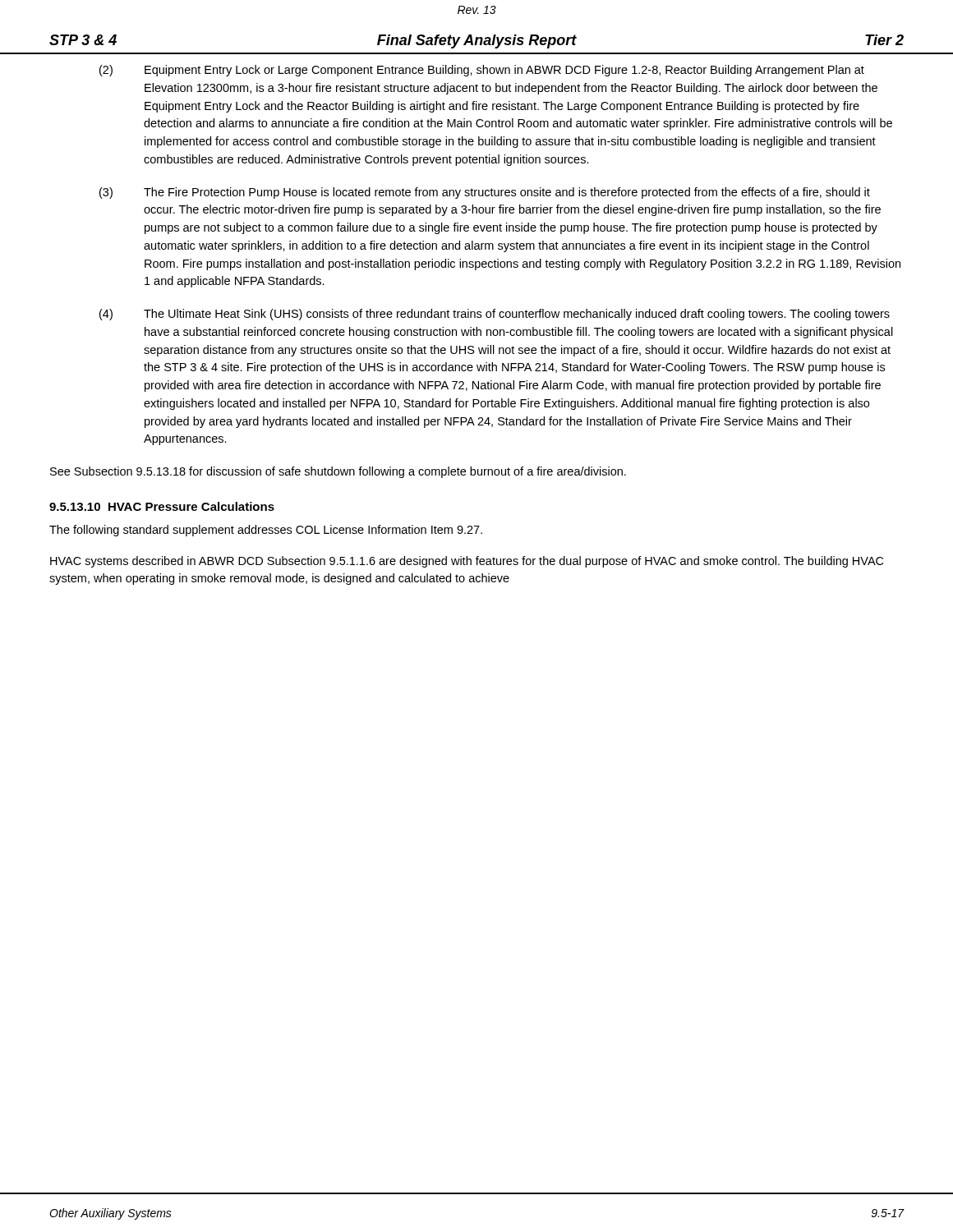Click on the section header containing "9.5.13.10 HVAC Pressure"
The image size is (953, 1232).
point(162,506)
